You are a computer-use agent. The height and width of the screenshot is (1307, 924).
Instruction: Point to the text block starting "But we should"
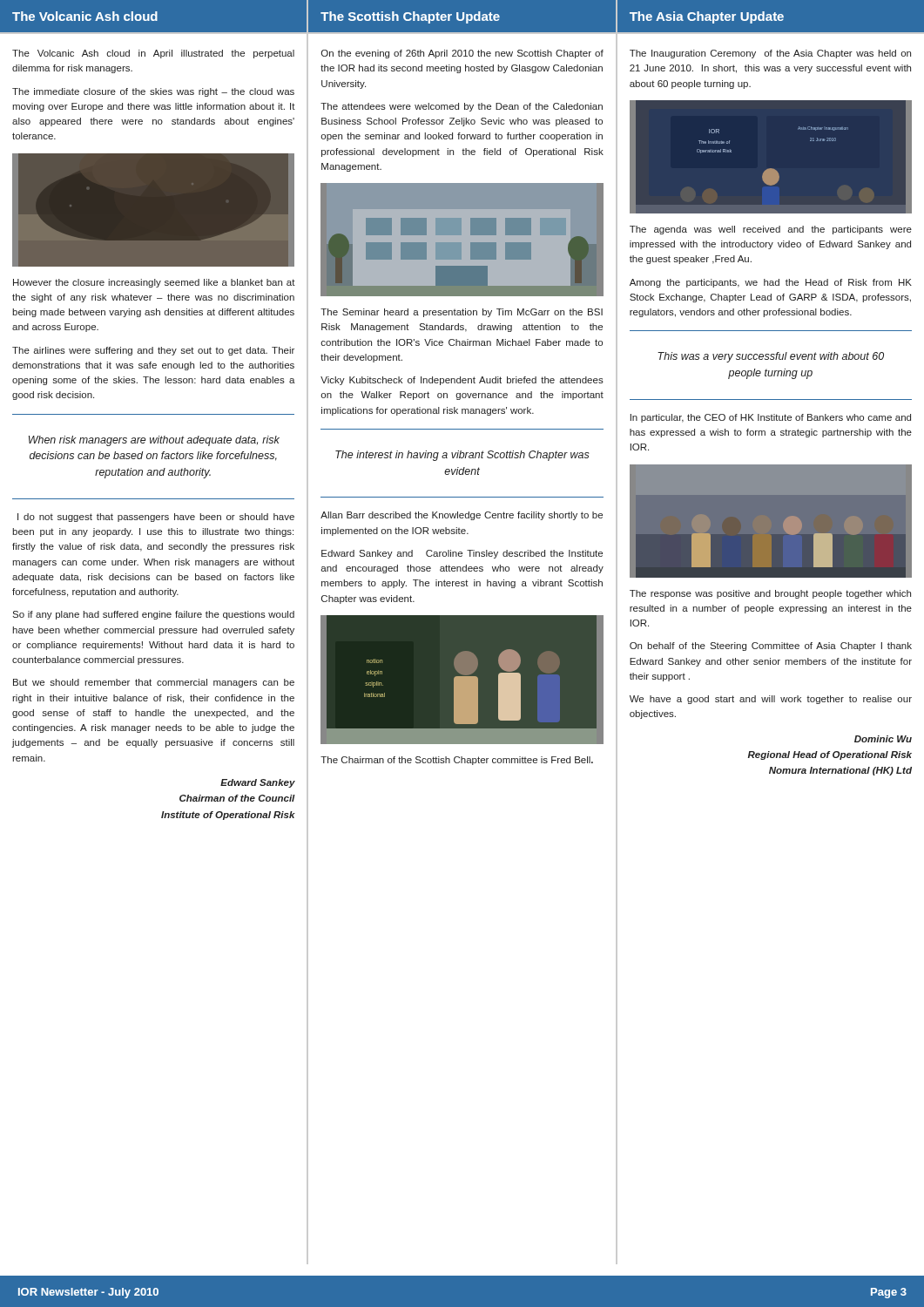click(x=153, y=721)
